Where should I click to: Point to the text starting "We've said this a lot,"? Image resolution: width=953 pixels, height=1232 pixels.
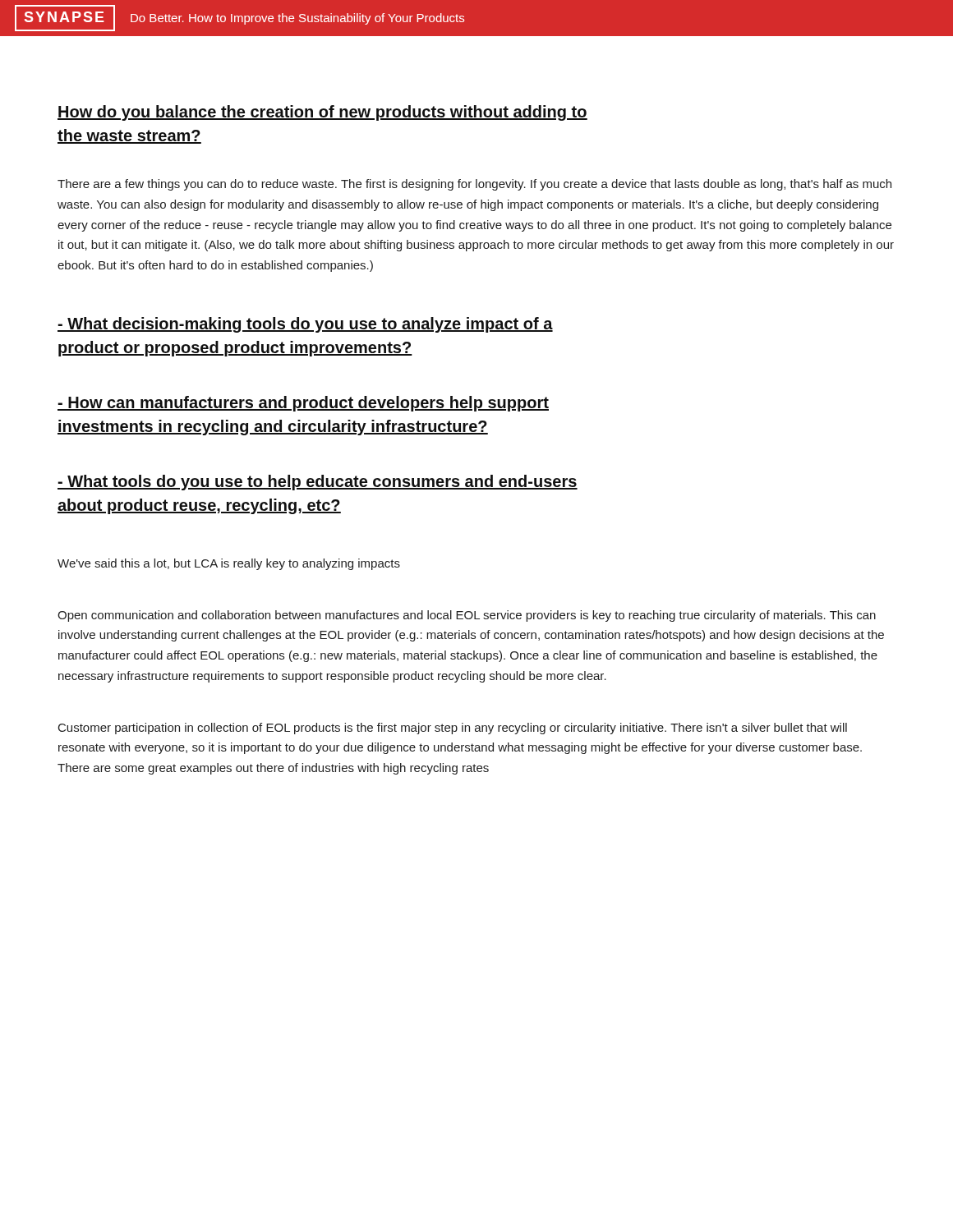pyautogui.click(x=229, y=563)
